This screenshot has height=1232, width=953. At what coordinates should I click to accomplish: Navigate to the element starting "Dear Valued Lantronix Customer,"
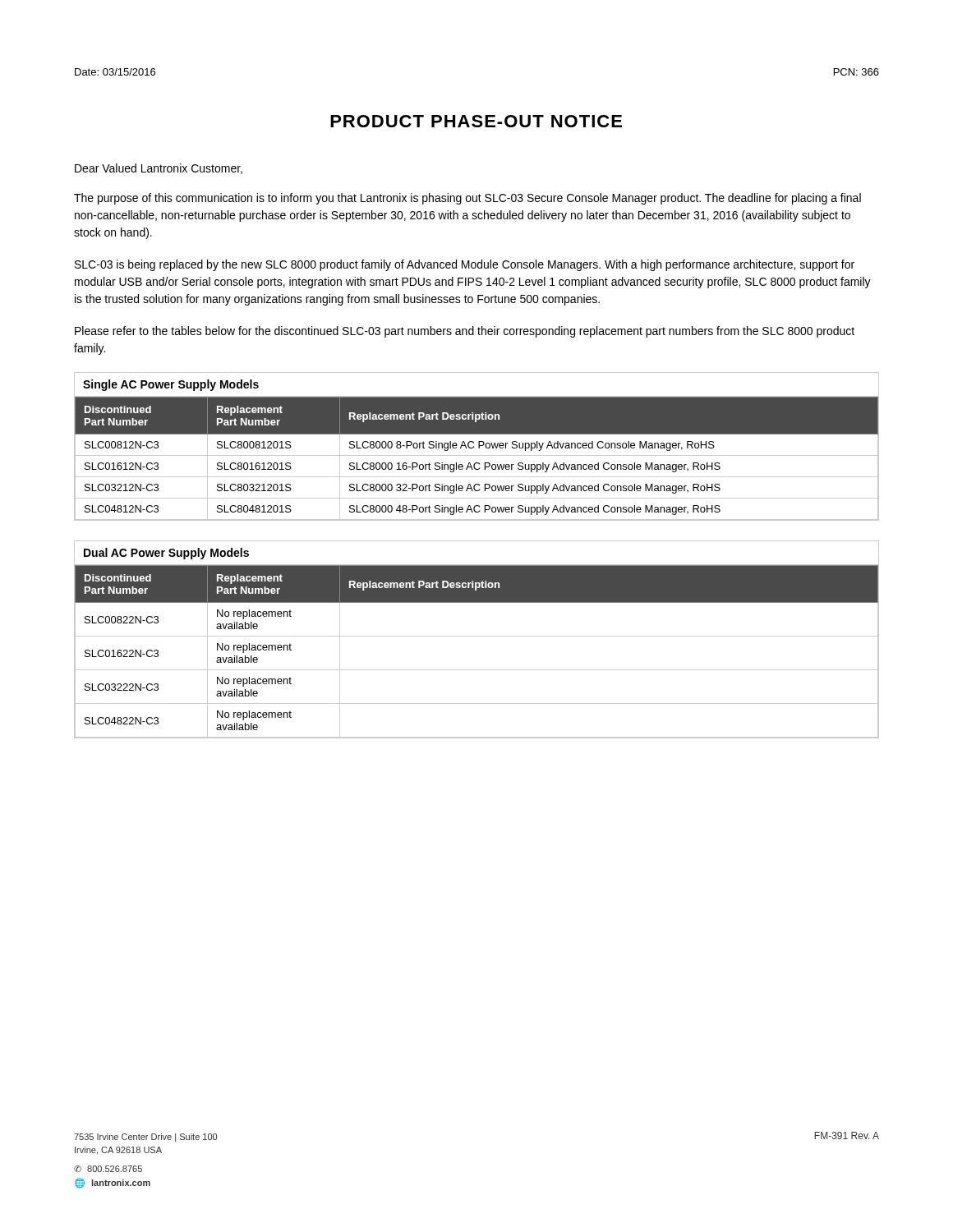tap(159, 168)
